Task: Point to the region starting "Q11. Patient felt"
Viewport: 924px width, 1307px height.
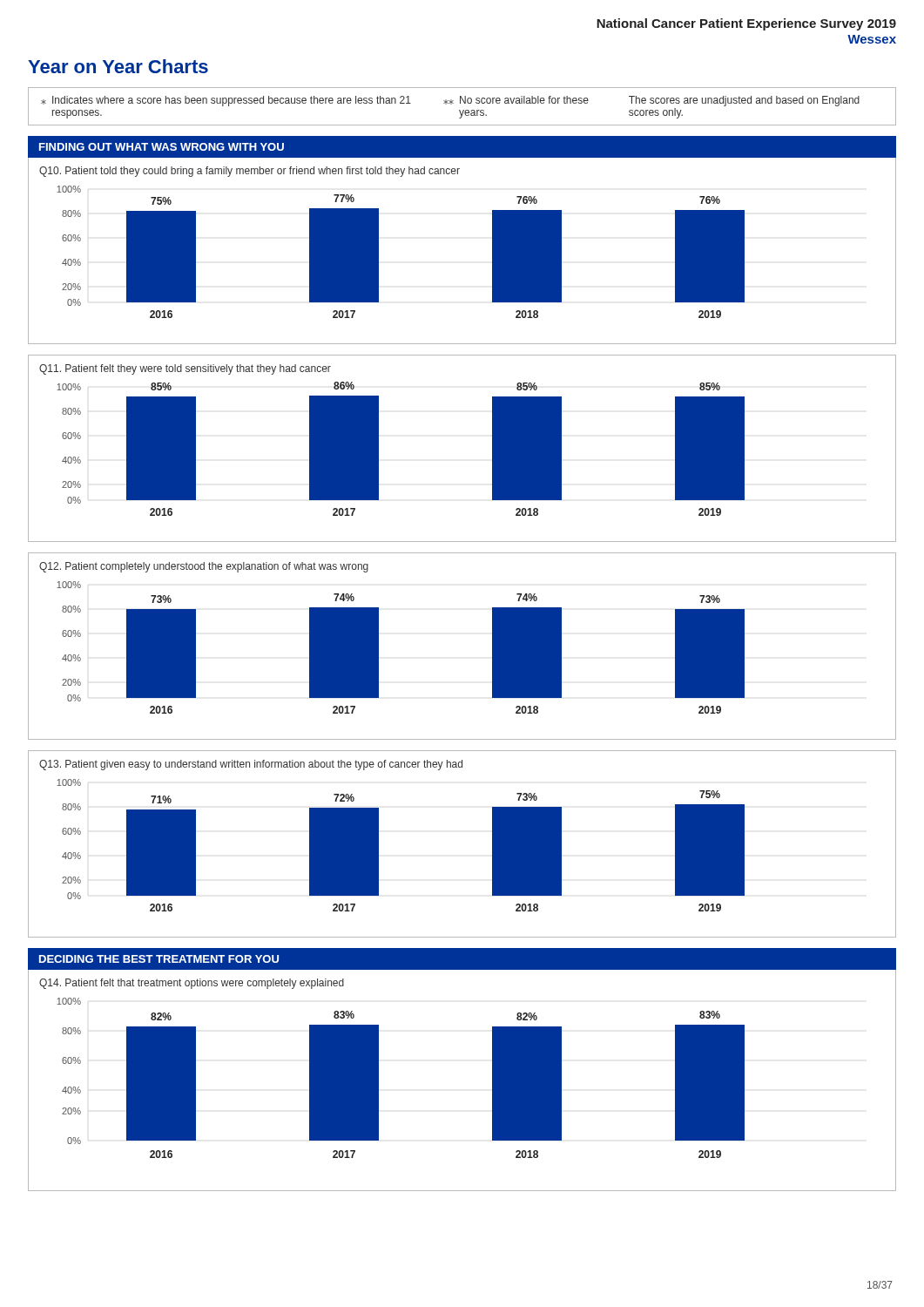Action: 185,369
